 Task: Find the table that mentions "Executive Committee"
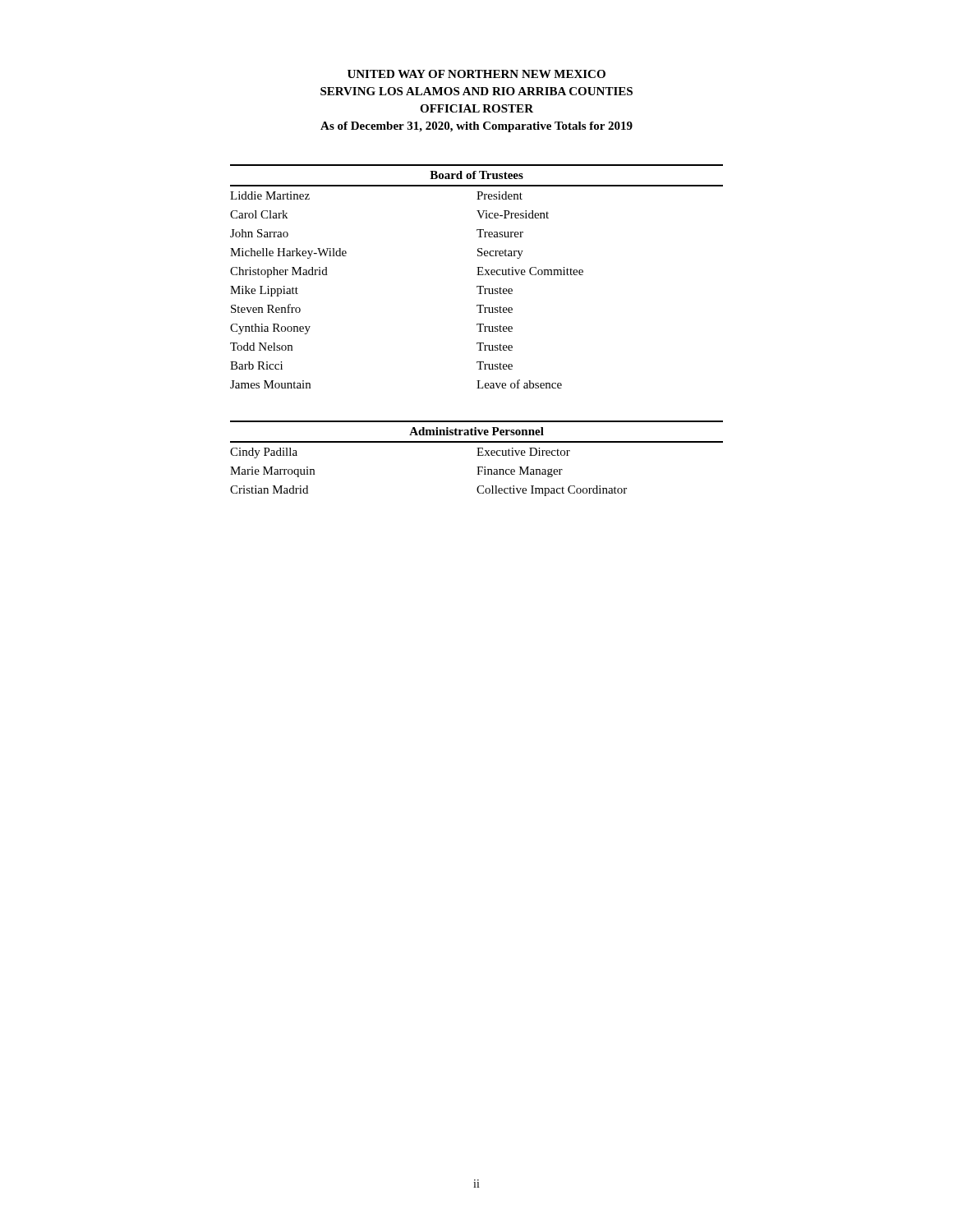click(476, 290)
